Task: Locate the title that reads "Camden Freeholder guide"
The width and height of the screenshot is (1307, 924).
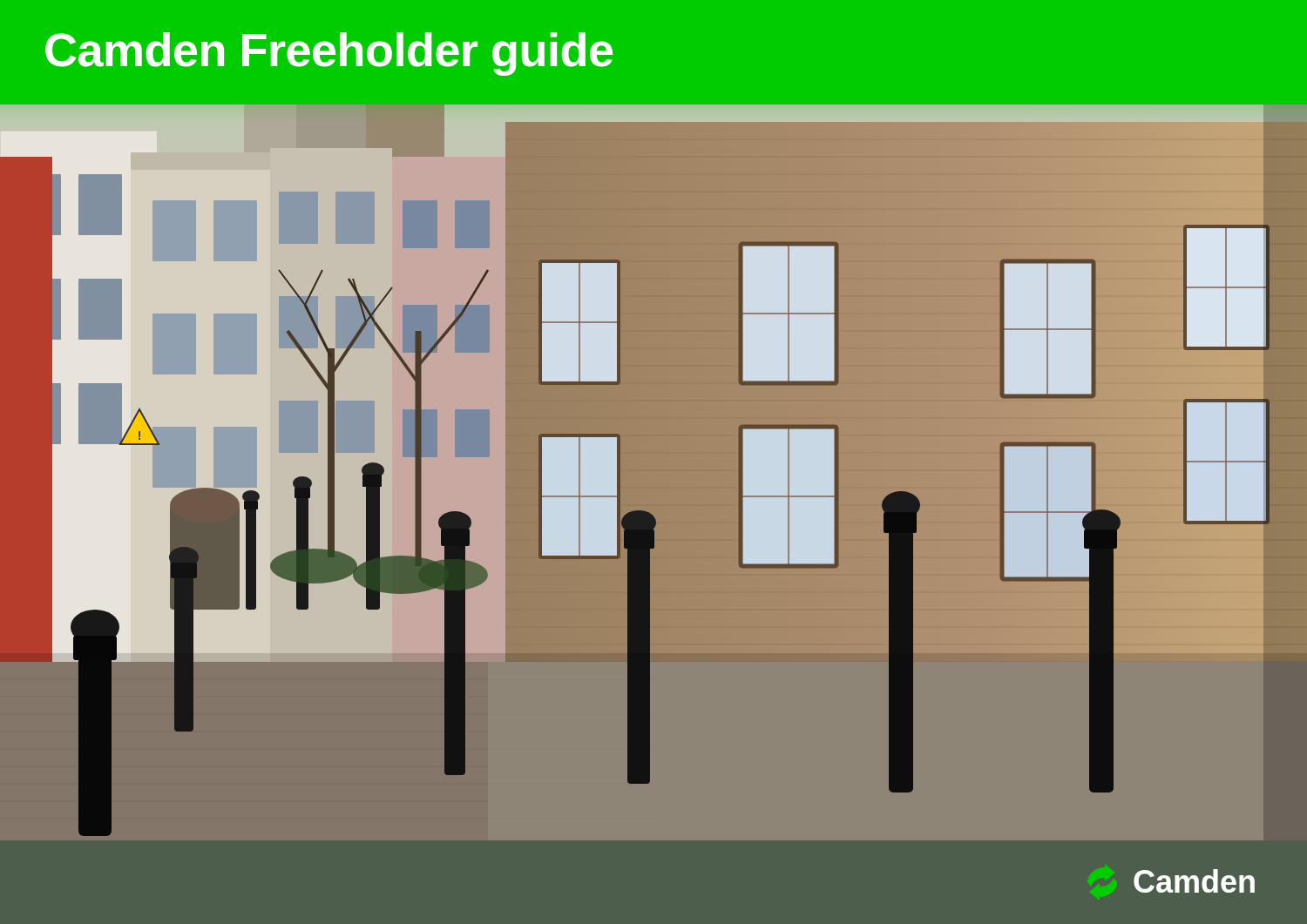Action: click(x=329, y=50)
